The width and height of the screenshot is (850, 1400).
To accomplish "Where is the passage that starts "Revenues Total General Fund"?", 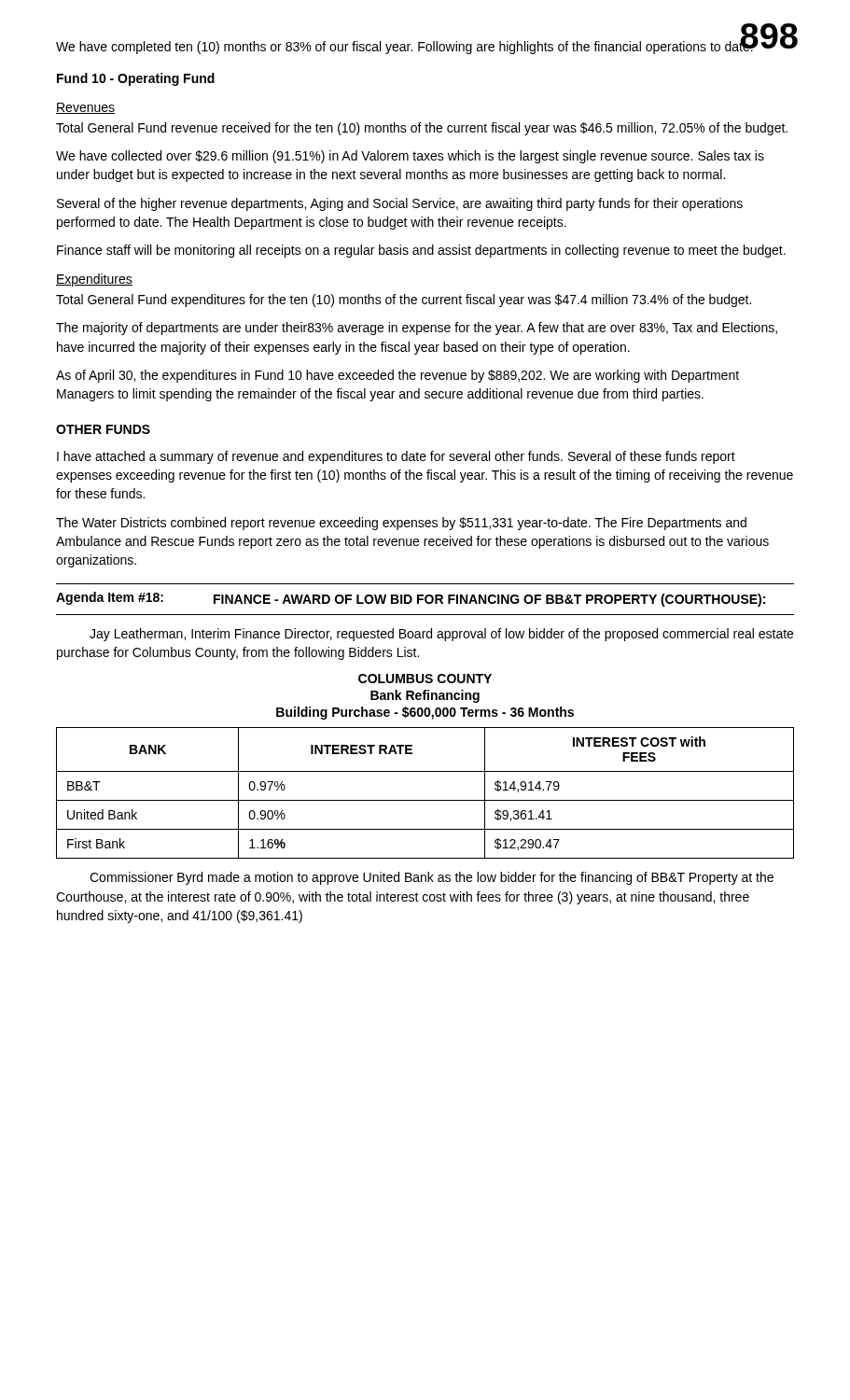I will click(x=425, y=117).
